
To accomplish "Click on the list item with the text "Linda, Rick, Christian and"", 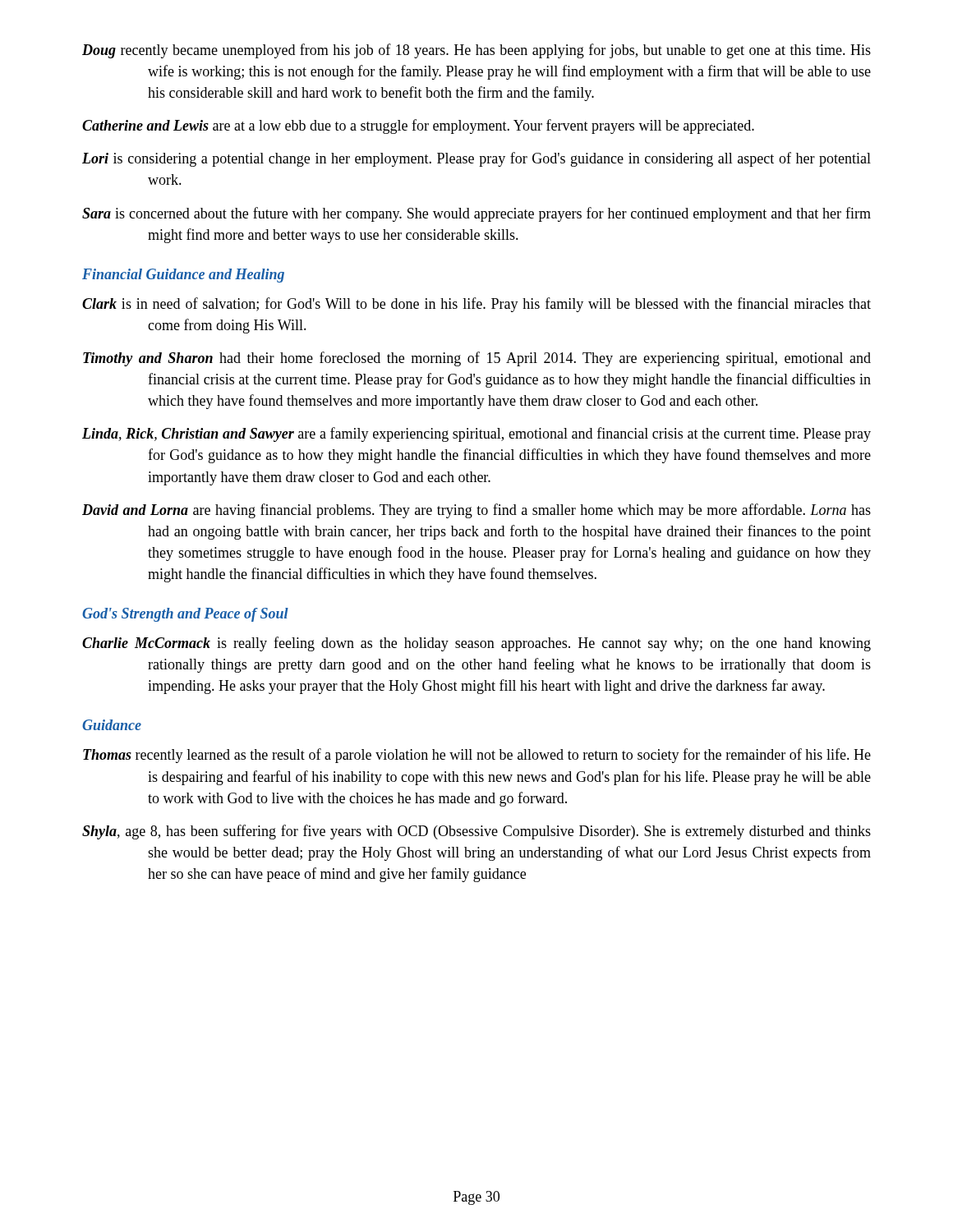I will click(476, 455).
